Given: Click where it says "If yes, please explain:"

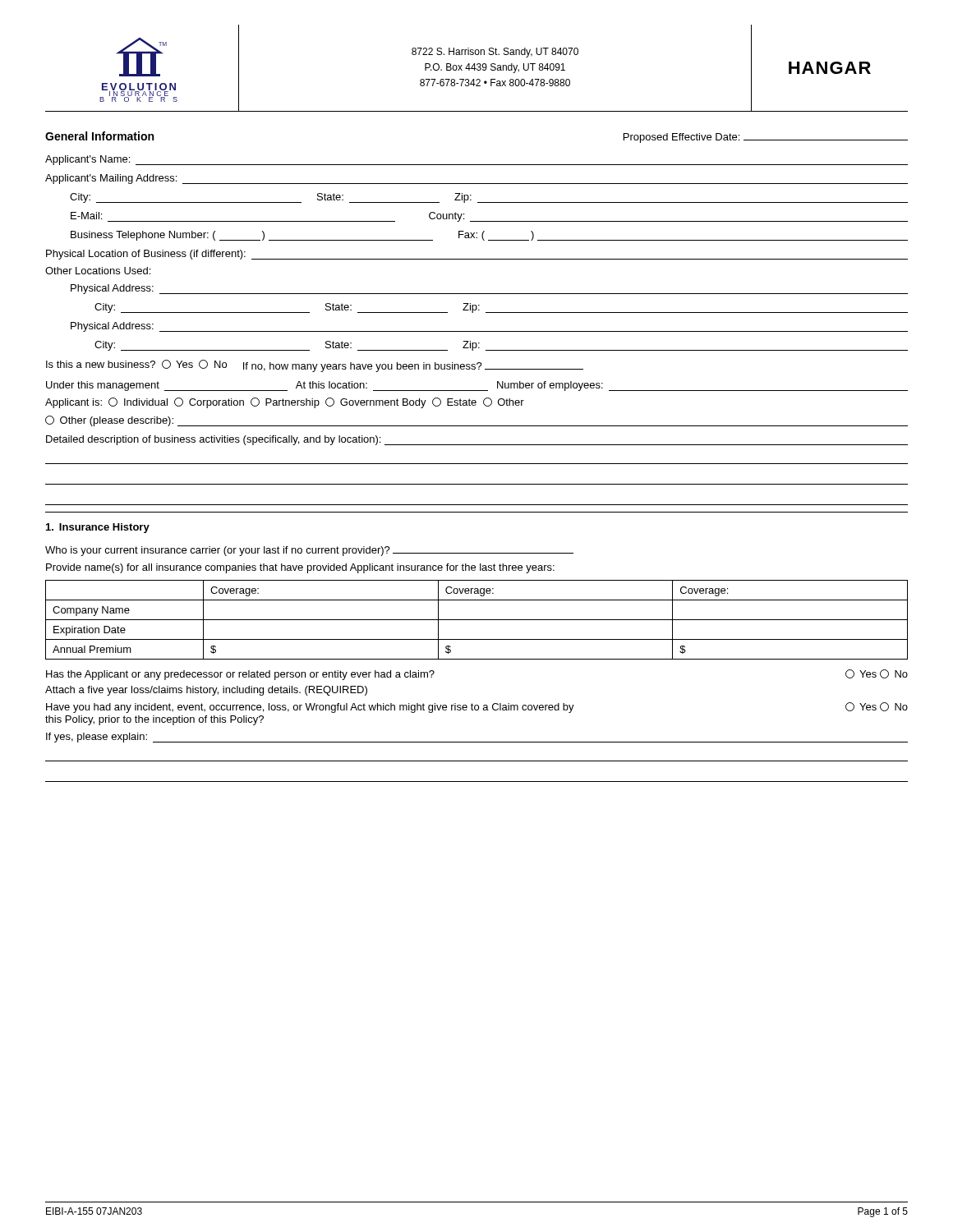Looking at the screenshot, I should [x=476, y=736].
